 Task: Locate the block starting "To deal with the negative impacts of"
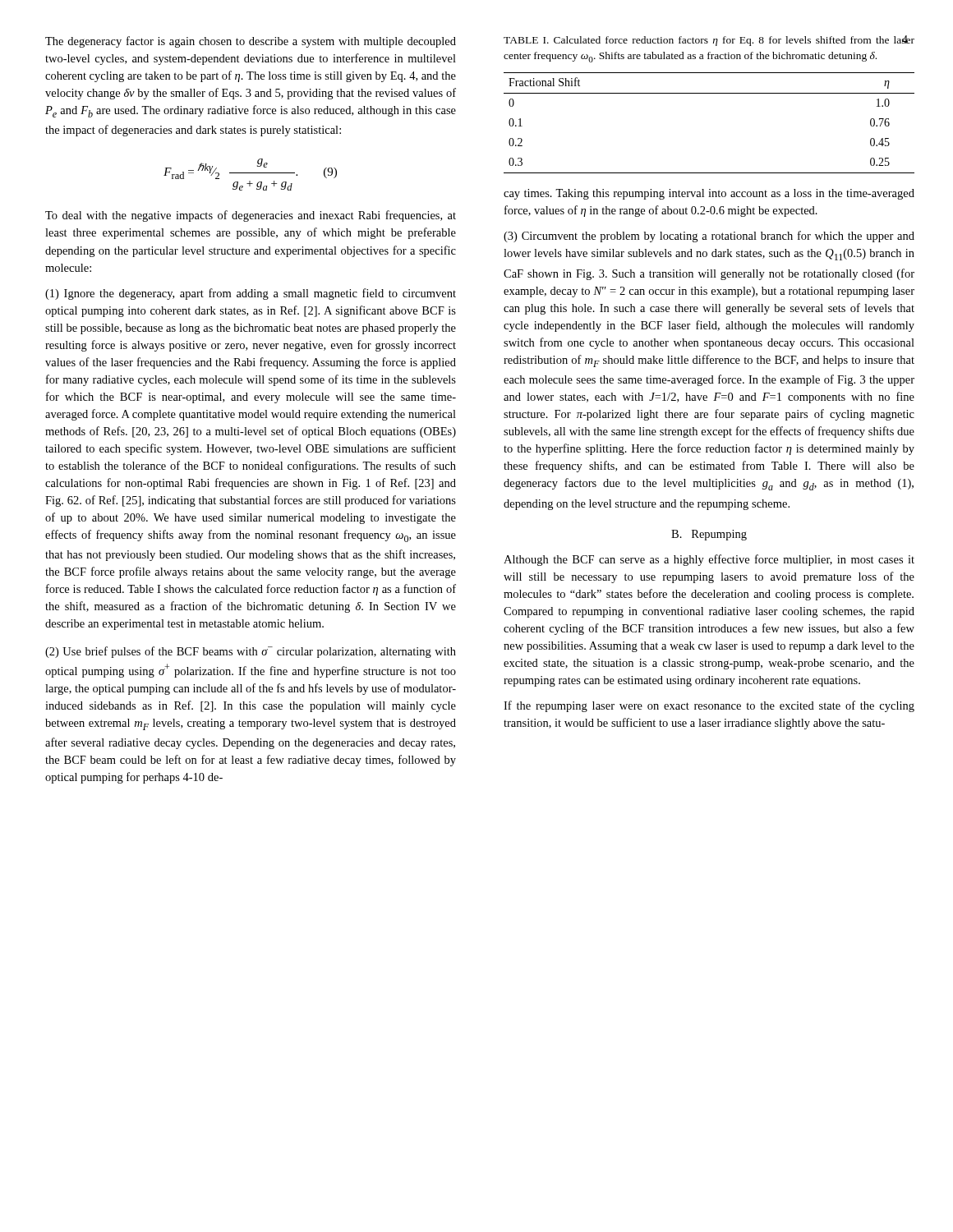tap(251, 497)
